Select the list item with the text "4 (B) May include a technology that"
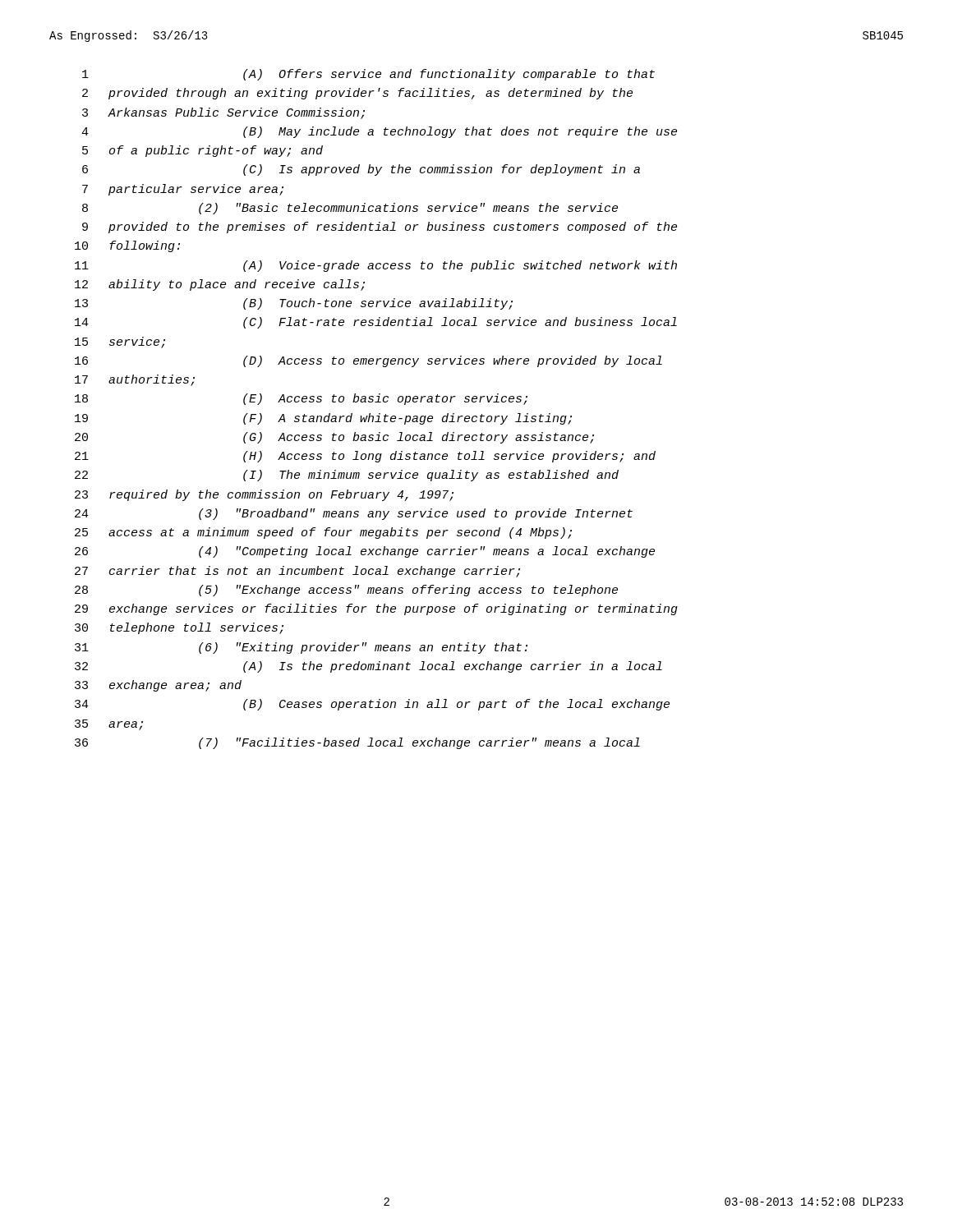Viewport: 953px width, 1232px height. tap(476, 142)
